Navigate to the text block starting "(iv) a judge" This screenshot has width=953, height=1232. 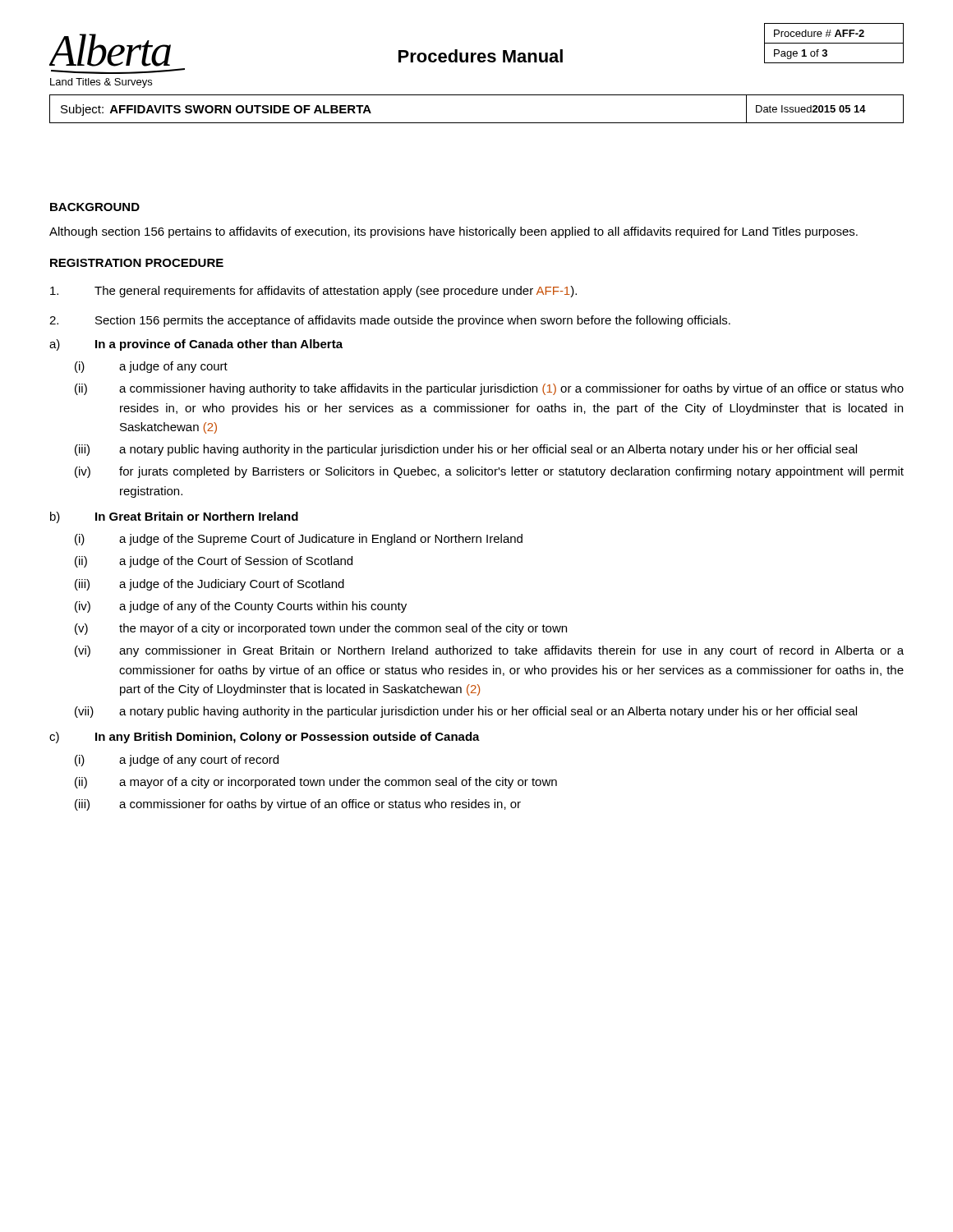click(241, 607)
